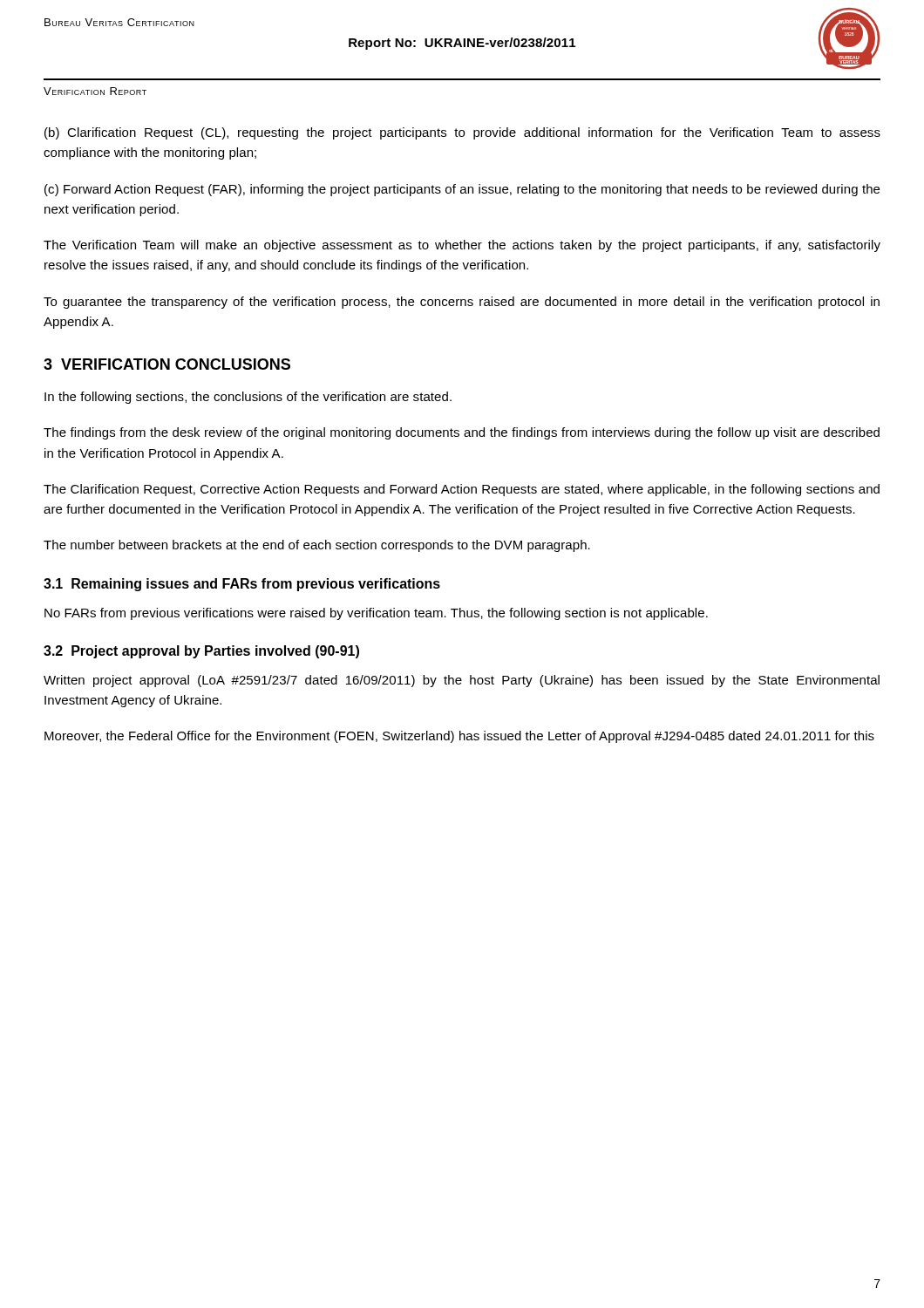924x1308 pixels.
Task: Navigate to the text starting "3 VERIFICATION CONCLUSIONS"
Action: click(167, 364)
